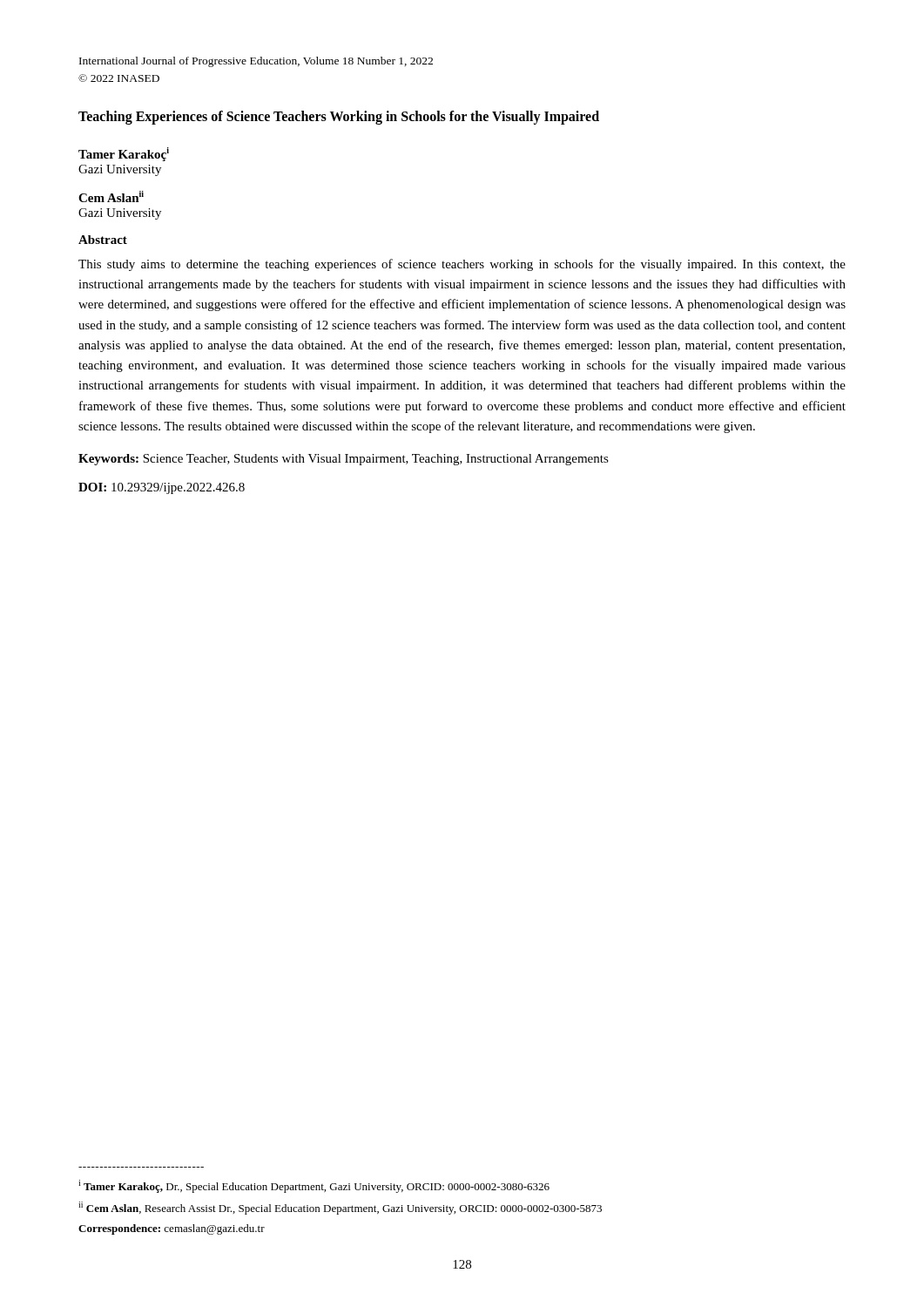Screen dimensions: 1307x924
Task: Find "Correspondence: cemaslan@gazi.edu.tr" on this page
Action: (x=171, y=1228)
